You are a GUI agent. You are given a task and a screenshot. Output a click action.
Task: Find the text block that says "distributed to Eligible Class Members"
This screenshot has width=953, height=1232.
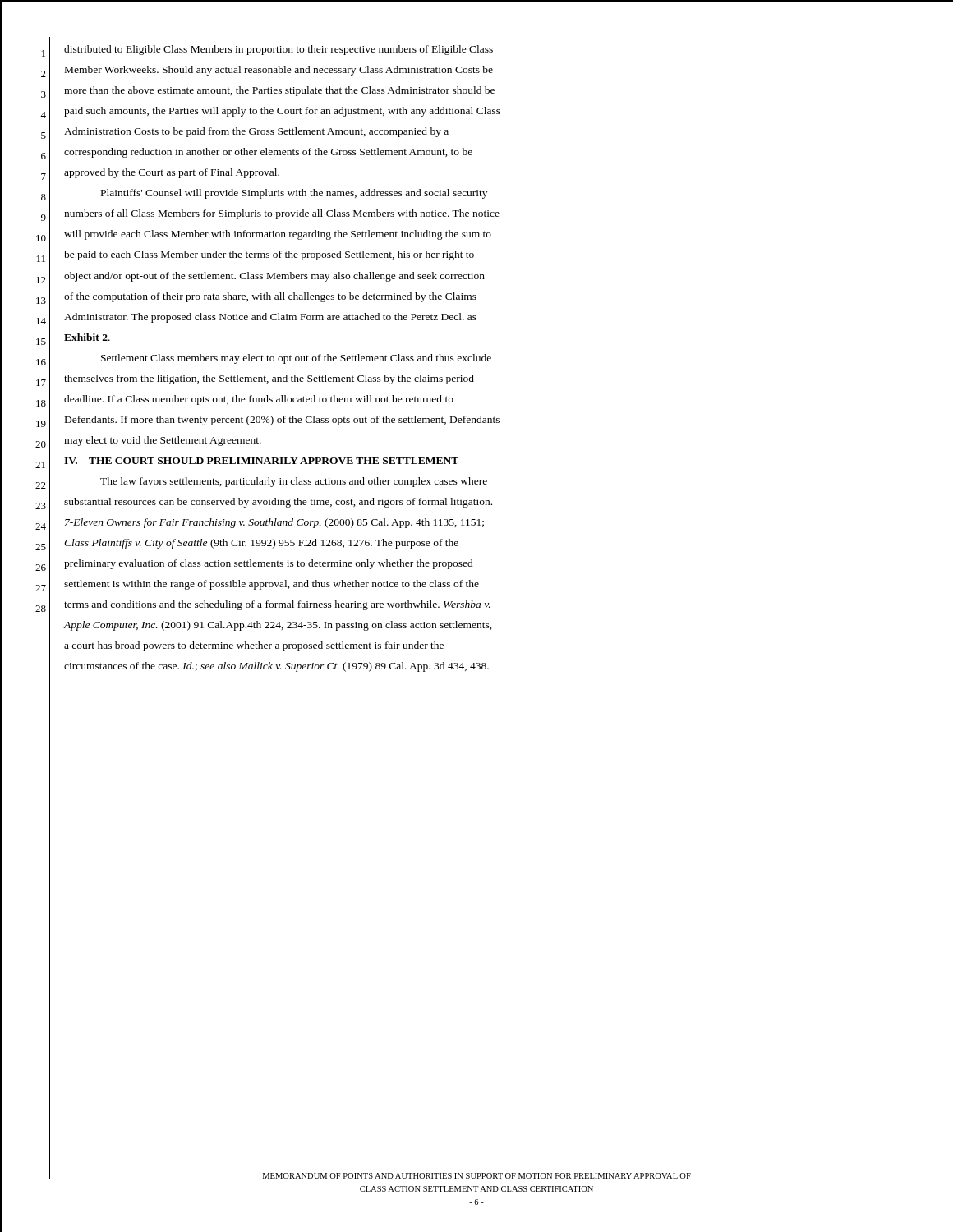click(492, 111)
